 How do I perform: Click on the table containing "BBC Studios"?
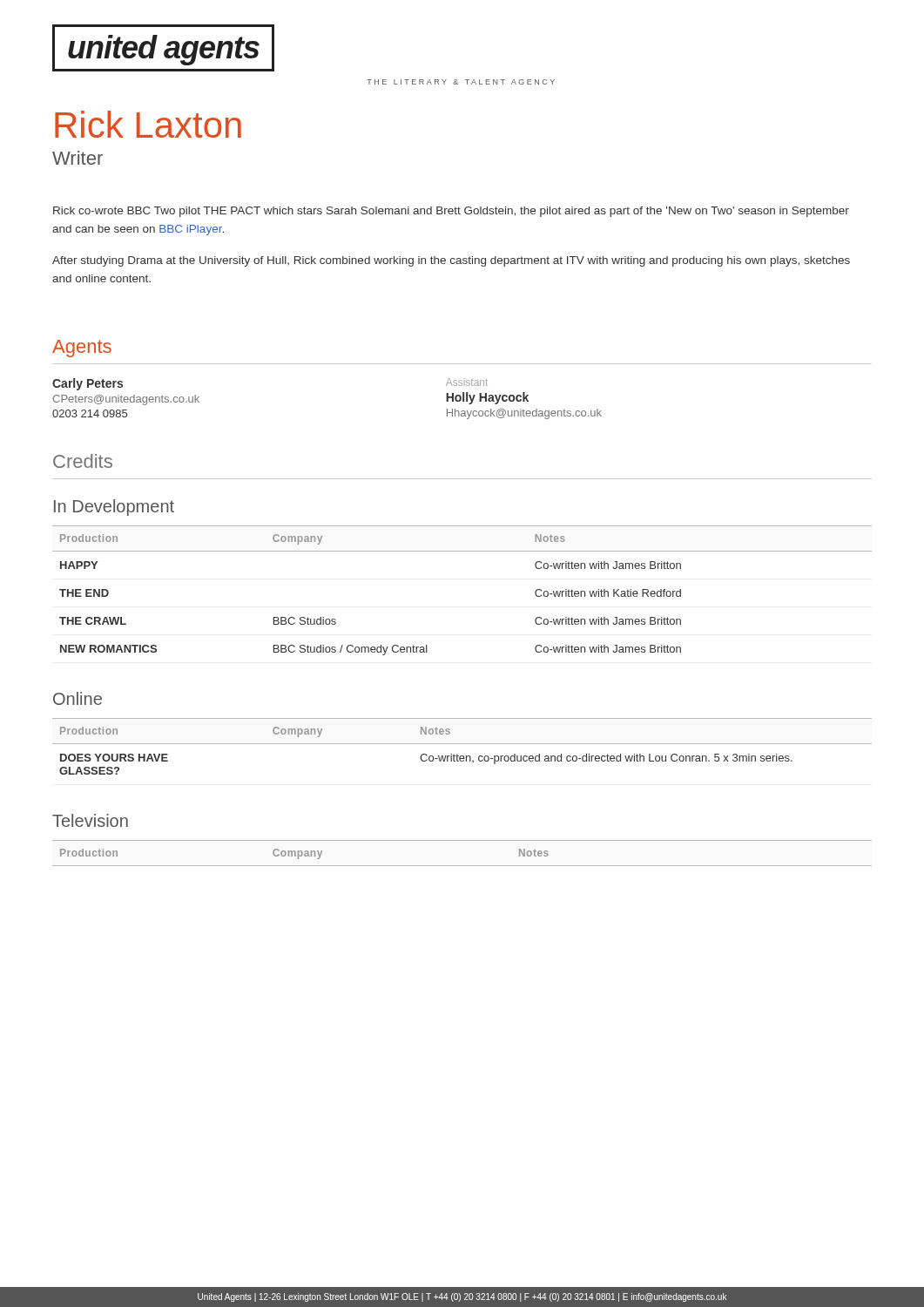[462, 594]
